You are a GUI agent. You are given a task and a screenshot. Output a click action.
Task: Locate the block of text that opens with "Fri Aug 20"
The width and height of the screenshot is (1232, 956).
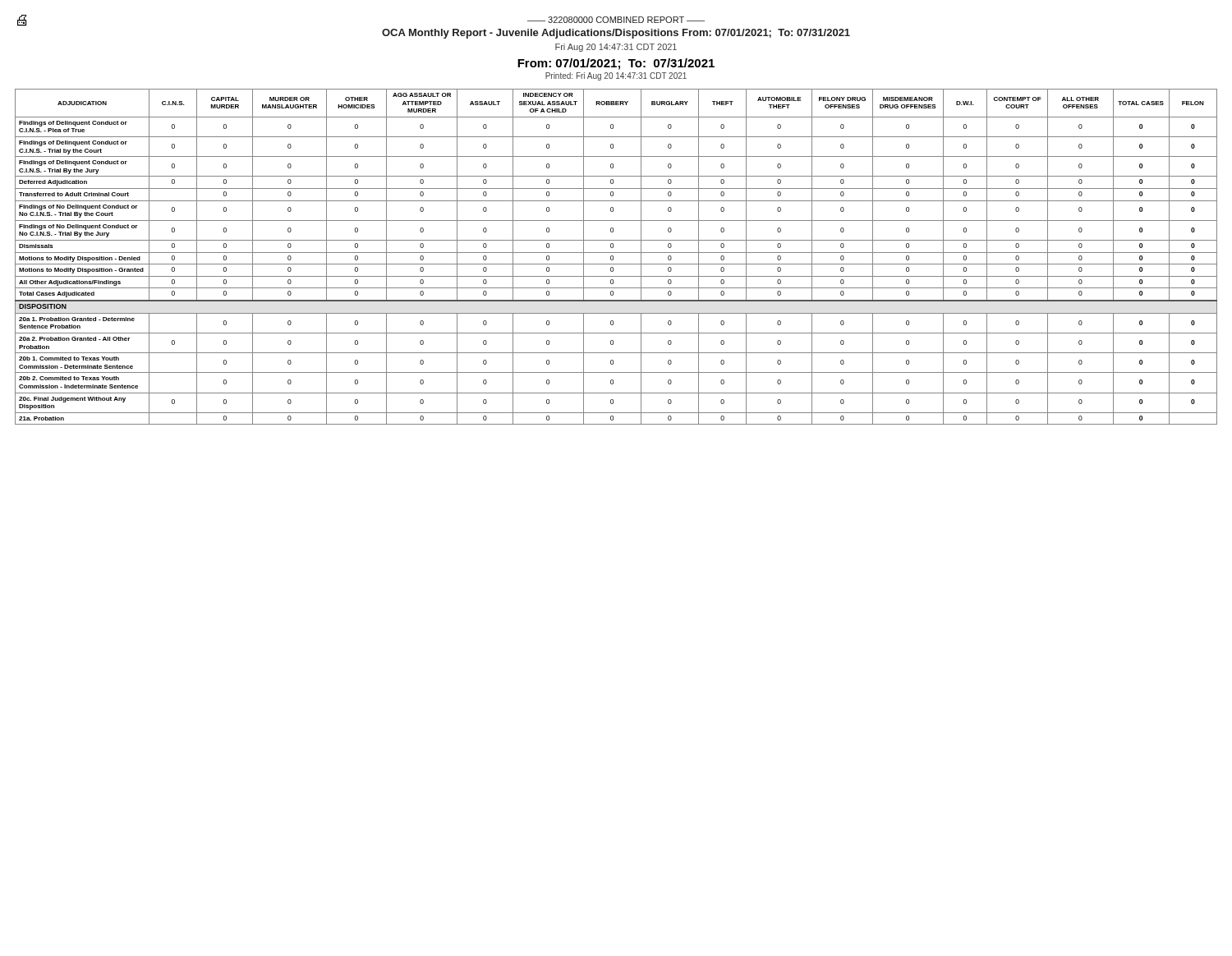click(616, 47)
